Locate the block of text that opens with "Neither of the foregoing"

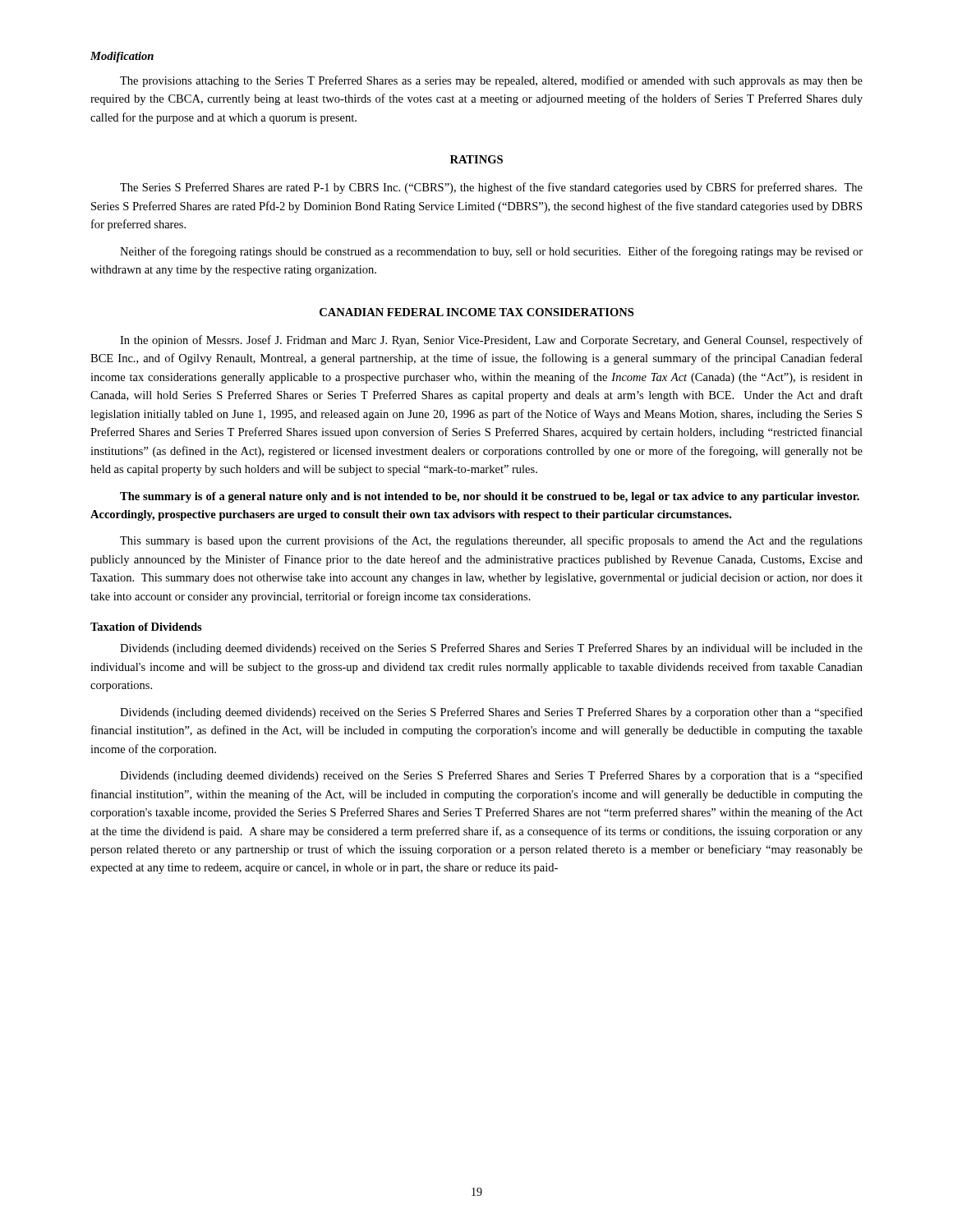click(476, 260)
